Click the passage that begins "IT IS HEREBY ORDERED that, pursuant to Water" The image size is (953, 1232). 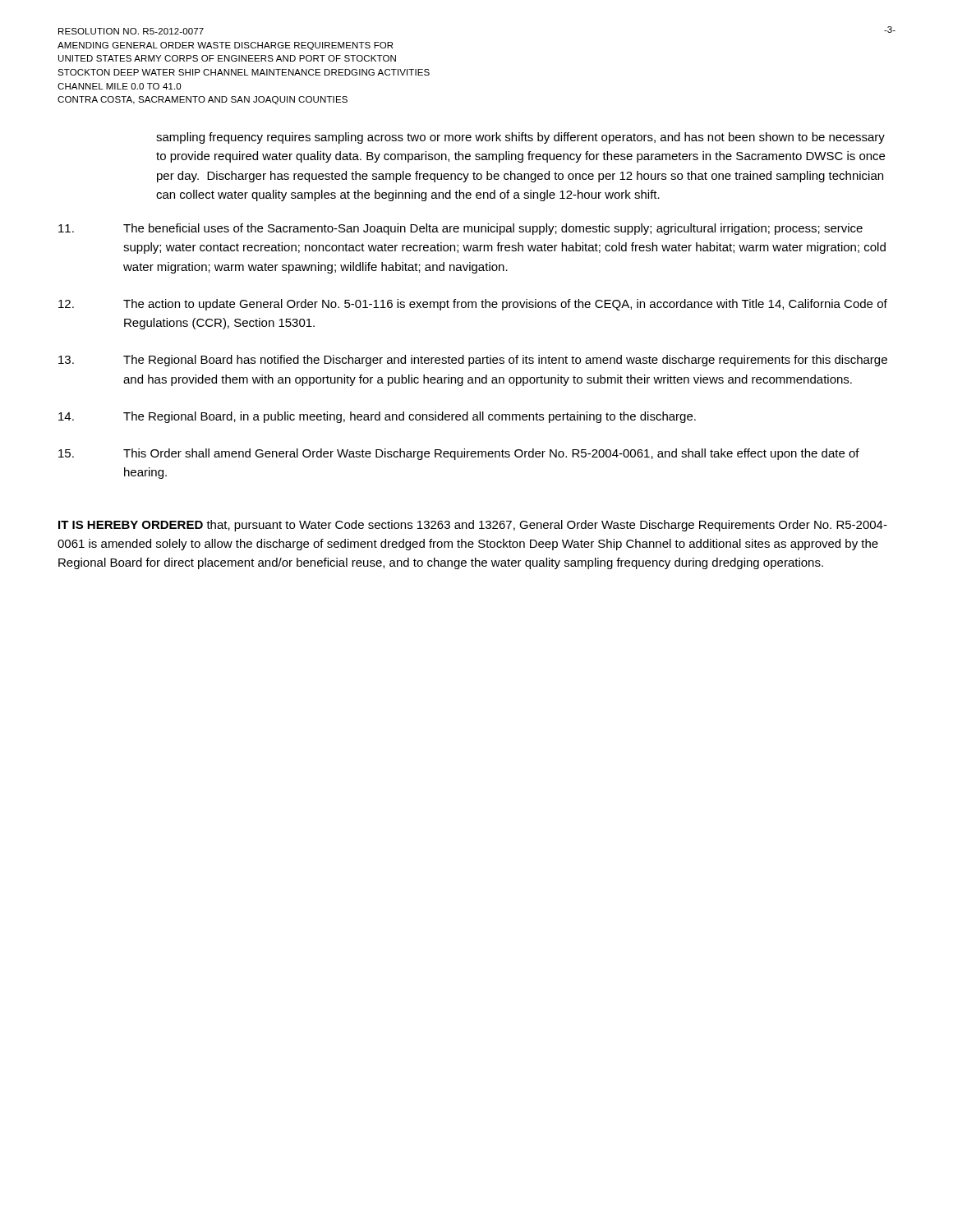point(472,543)
